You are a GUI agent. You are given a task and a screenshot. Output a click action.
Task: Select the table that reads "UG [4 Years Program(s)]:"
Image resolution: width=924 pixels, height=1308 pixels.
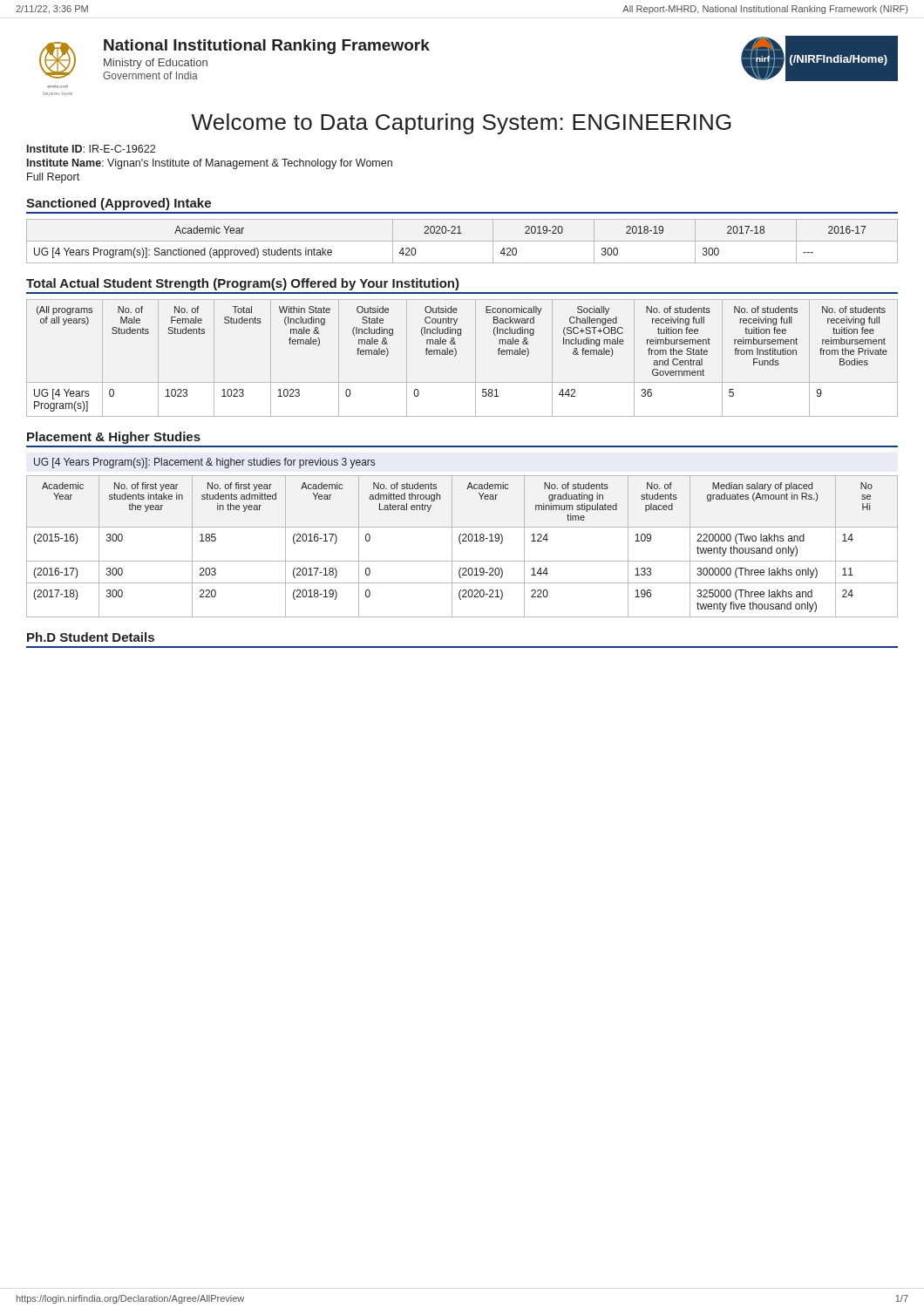[462, 241]
